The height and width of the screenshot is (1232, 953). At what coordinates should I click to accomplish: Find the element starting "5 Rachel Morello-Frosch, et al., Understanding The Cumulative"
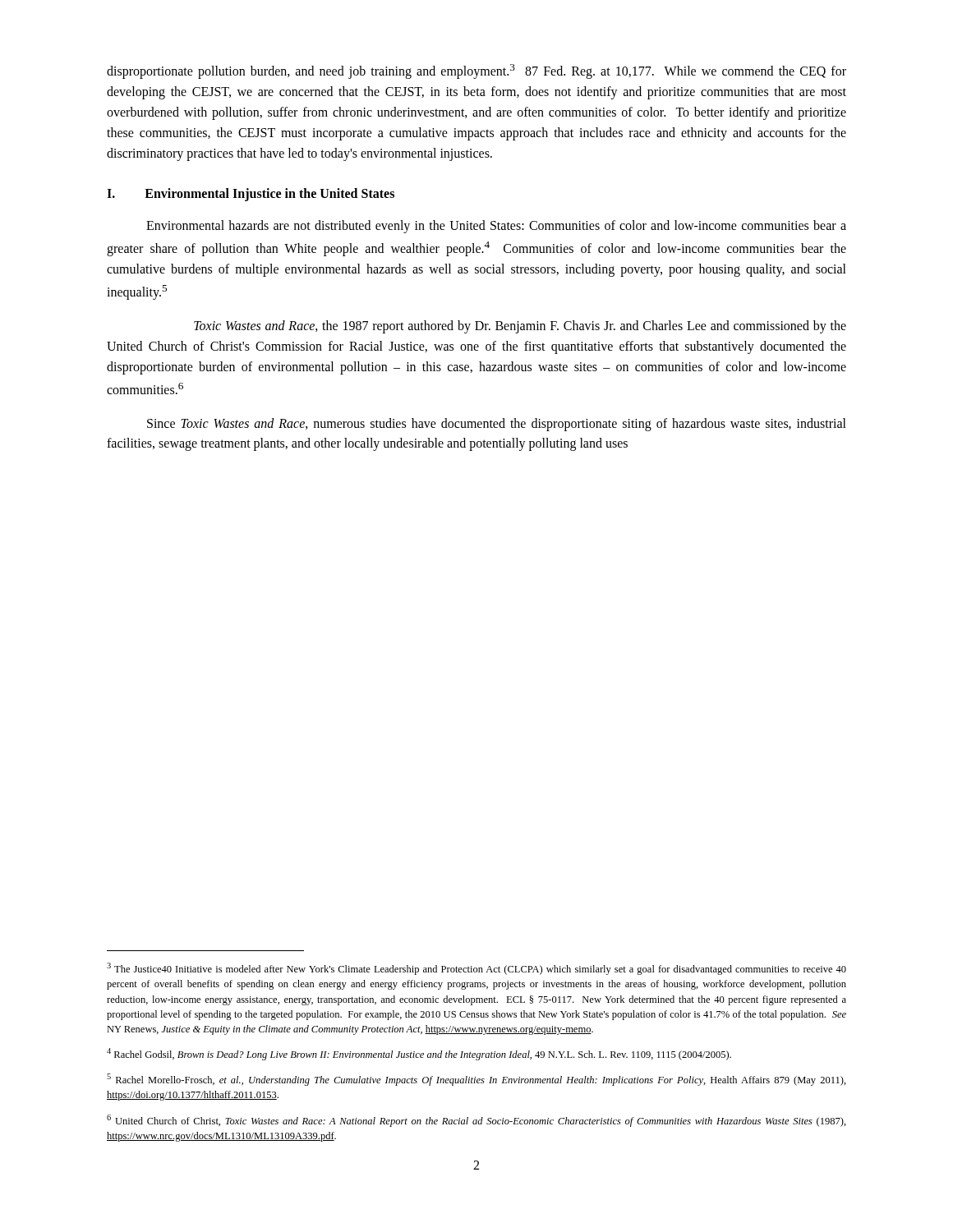point(476,1086)
